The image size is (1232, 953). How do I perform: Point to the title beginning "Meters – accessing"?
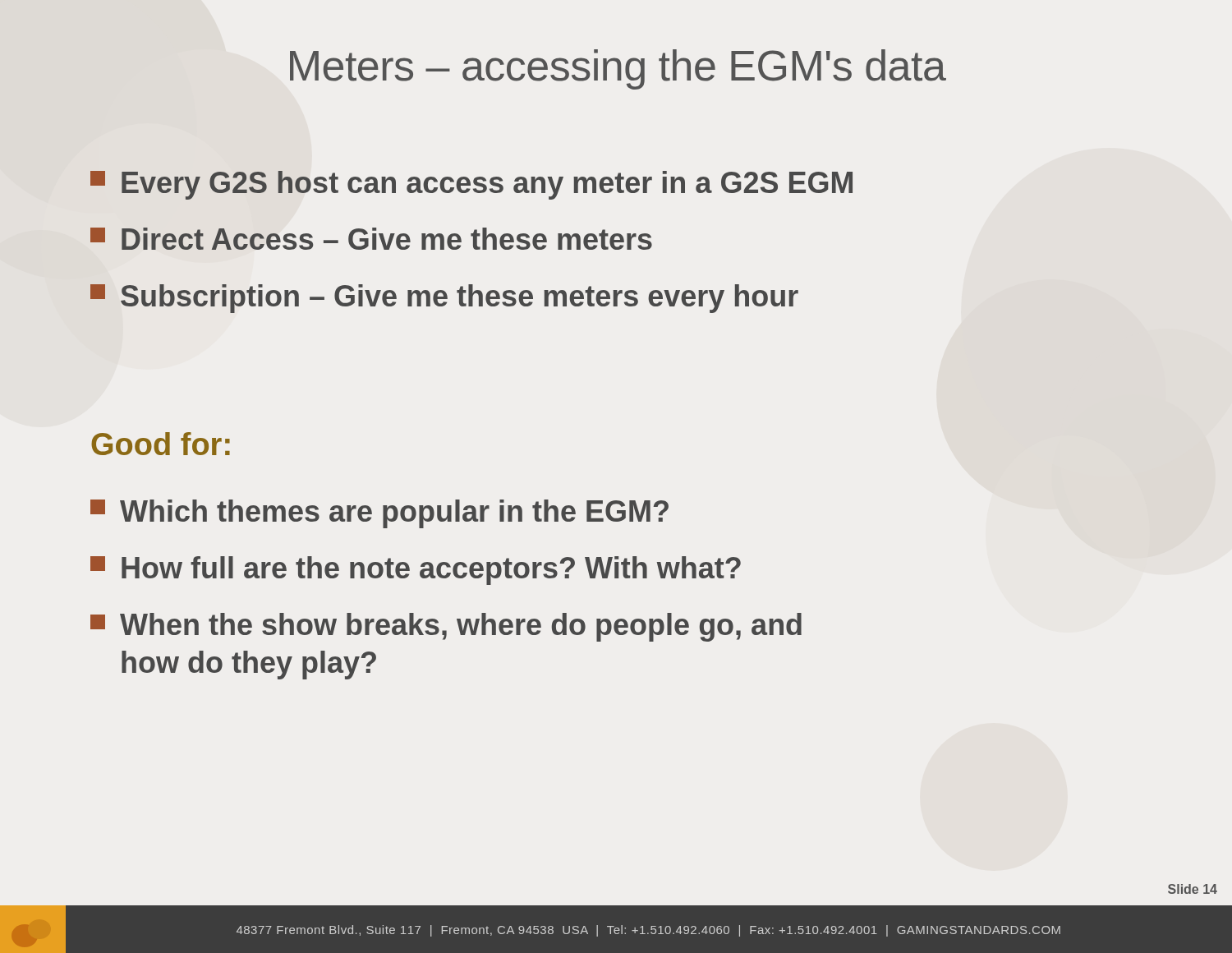pos(616,66)
